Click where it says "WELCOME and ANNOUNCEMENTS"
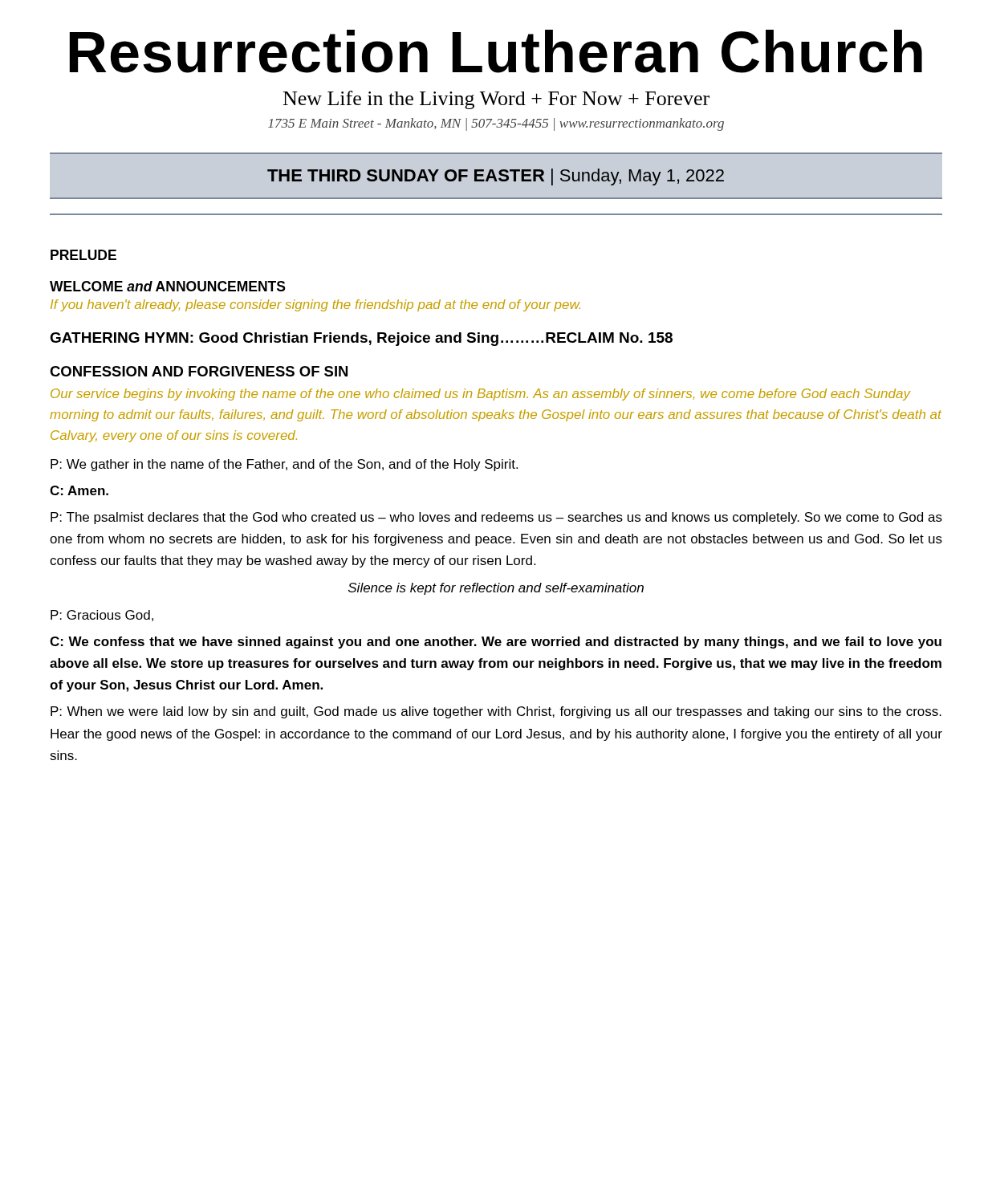The image size is (992, 1204). coord(168,286)
